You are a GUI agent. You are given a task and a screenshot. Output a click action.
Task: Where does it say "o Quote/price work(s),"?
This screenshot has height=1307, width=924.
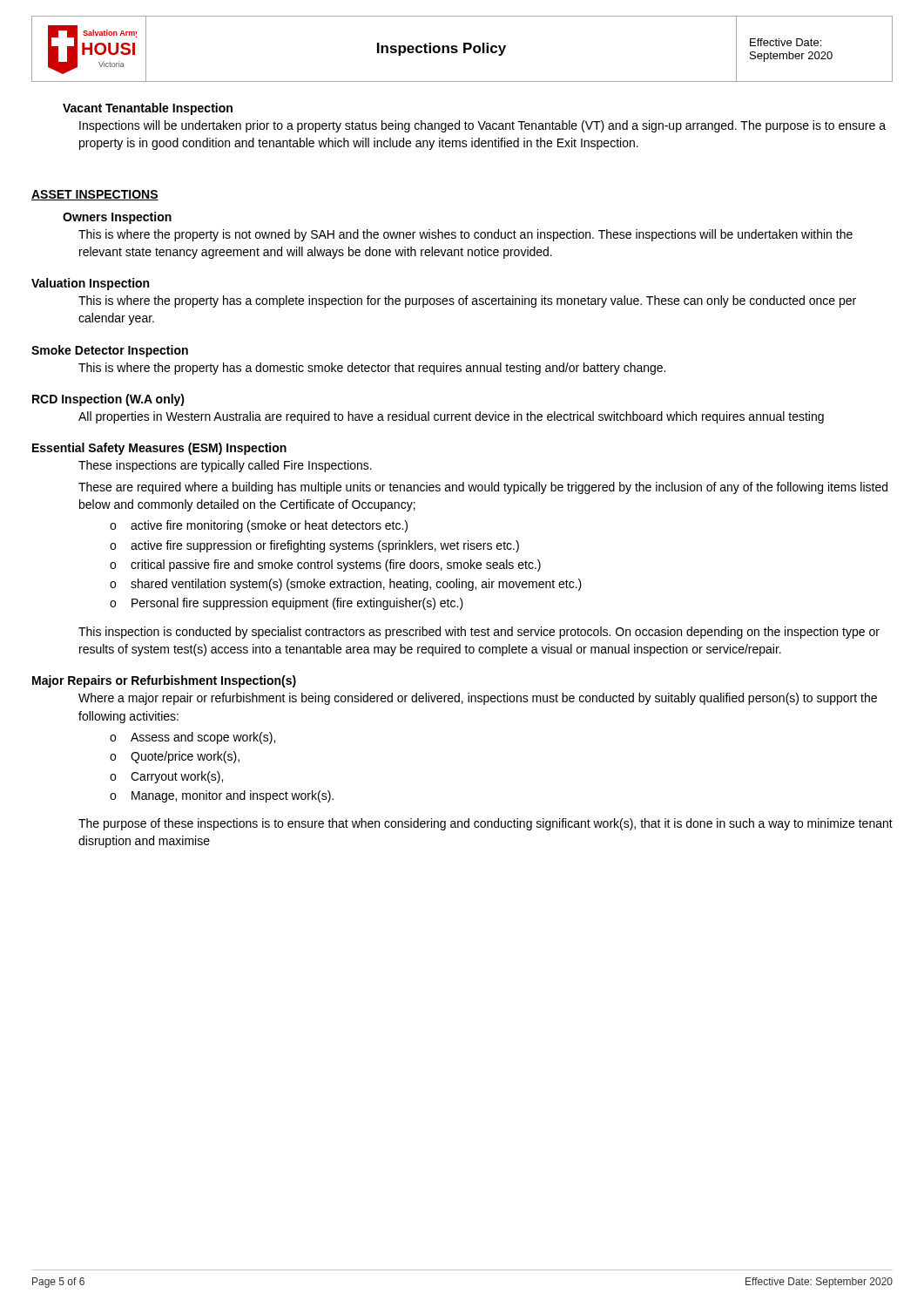coord(175,757)
